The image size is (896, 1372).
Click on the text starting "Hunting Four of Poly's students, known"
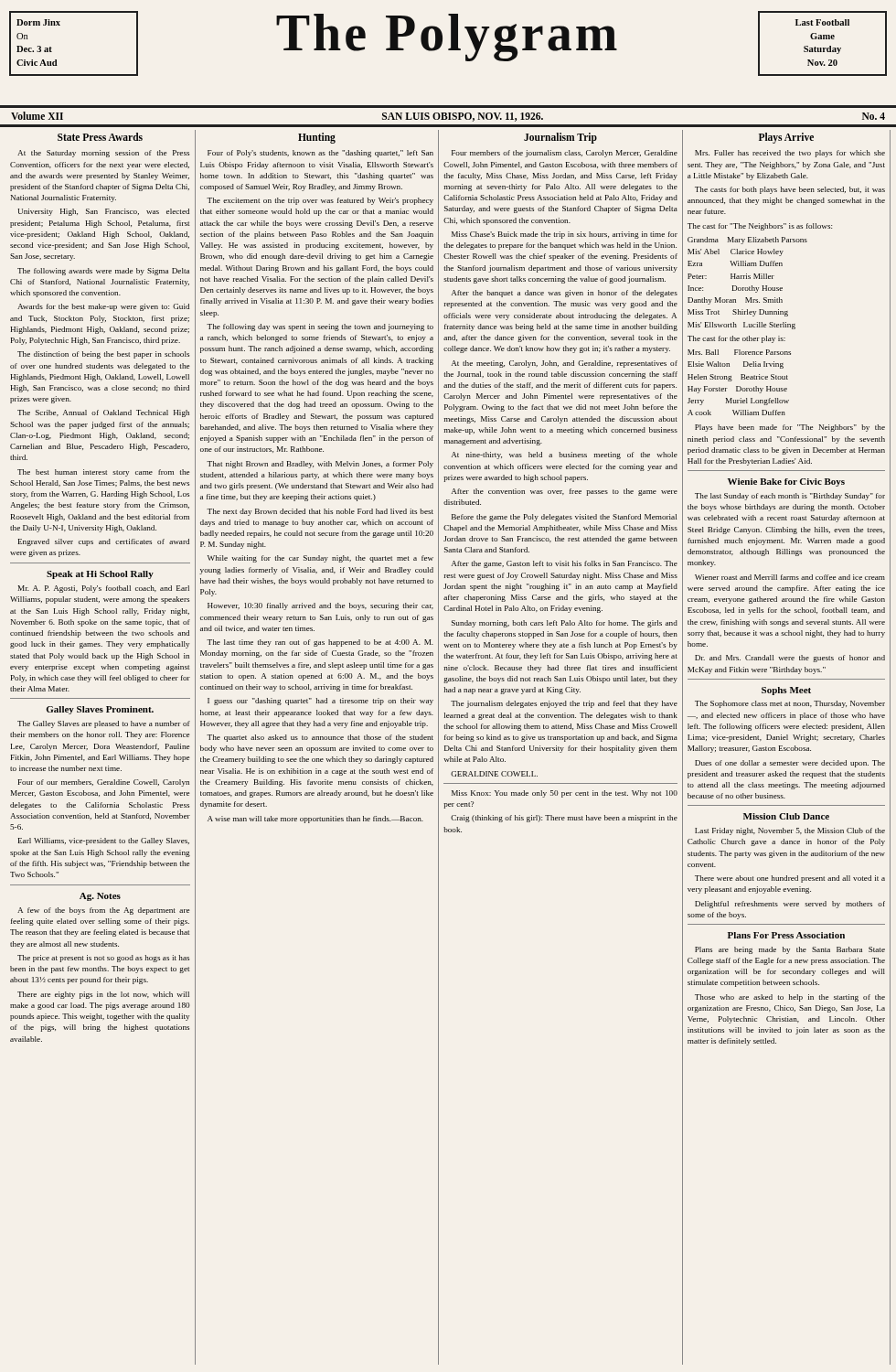[317, 477]
